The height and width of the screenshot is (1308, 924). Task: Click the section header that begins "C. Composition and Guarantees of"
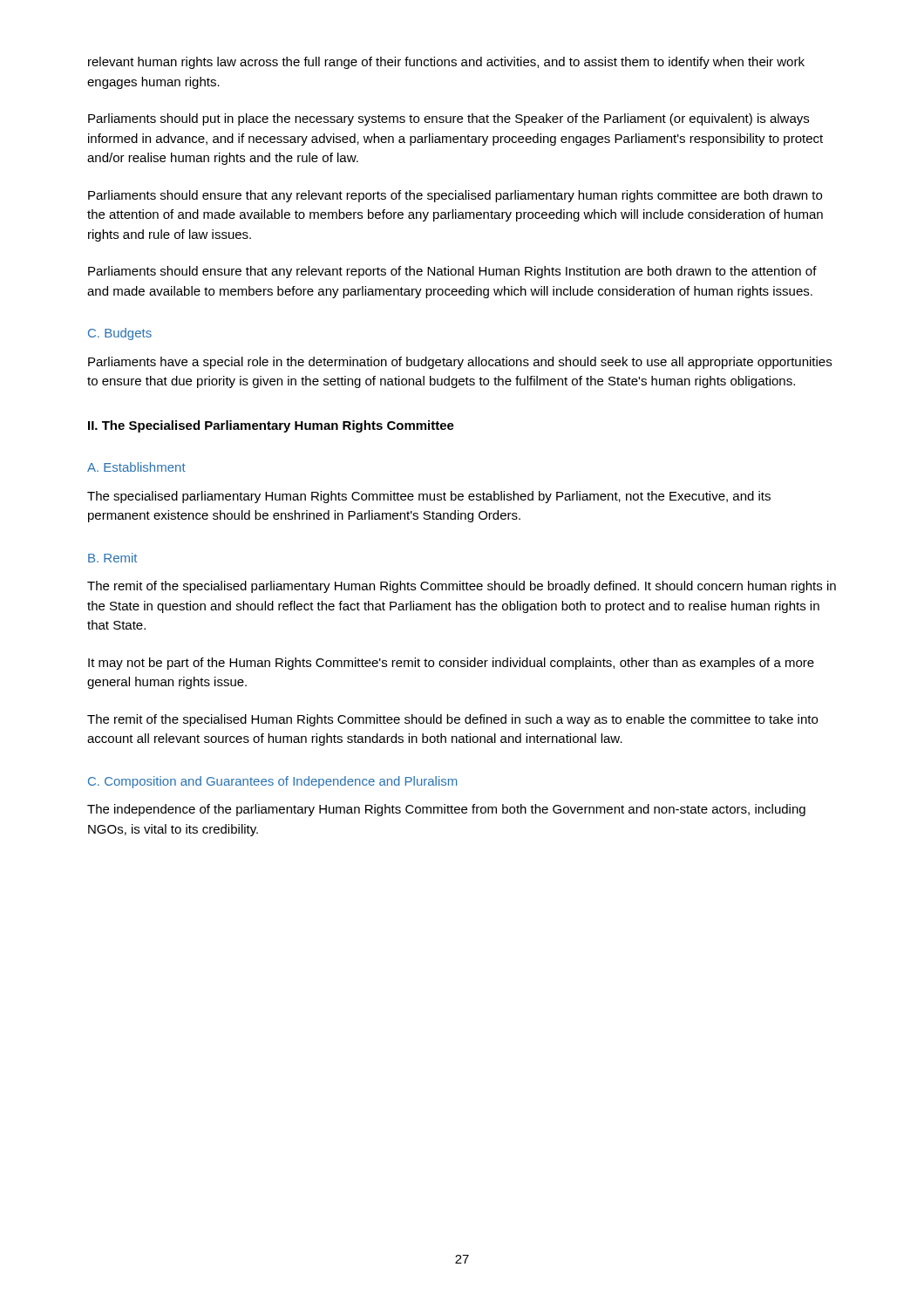(272, 780)
